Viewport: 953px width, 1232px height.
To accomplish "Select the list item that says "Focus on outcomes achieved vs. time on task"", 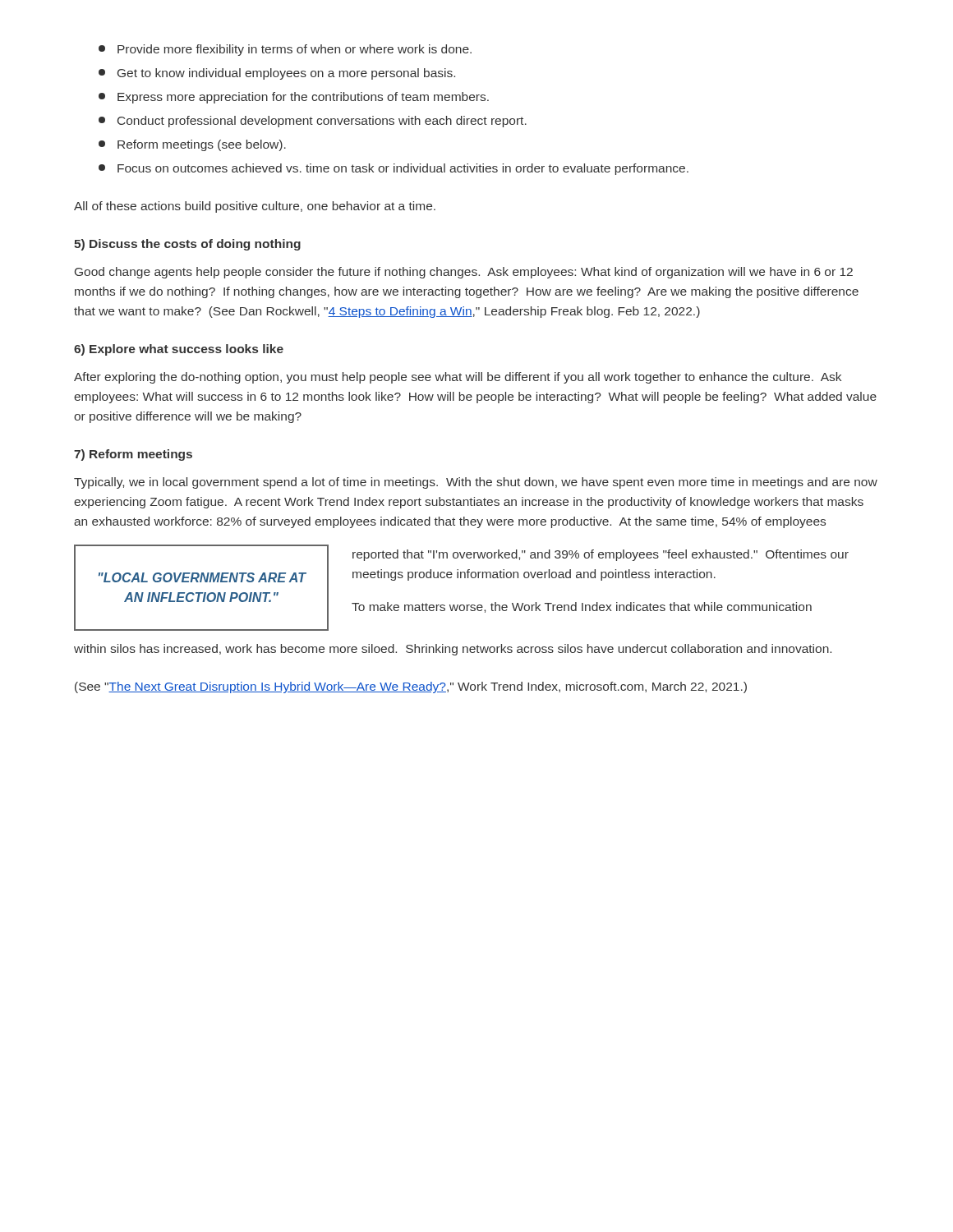I will [489, 168].
